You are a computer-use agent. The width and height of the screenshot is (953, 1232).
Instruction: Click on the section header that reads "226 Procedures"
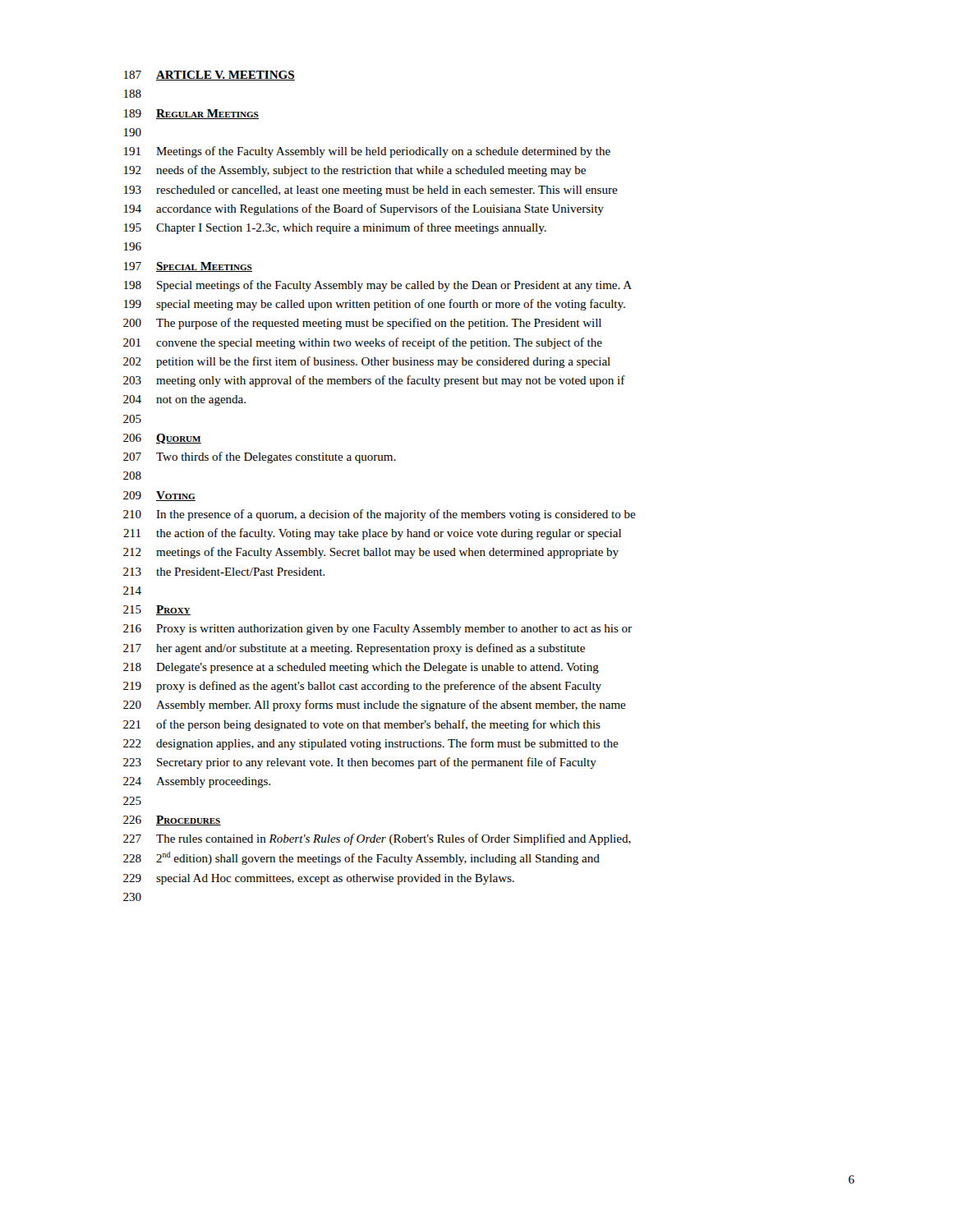172,821
